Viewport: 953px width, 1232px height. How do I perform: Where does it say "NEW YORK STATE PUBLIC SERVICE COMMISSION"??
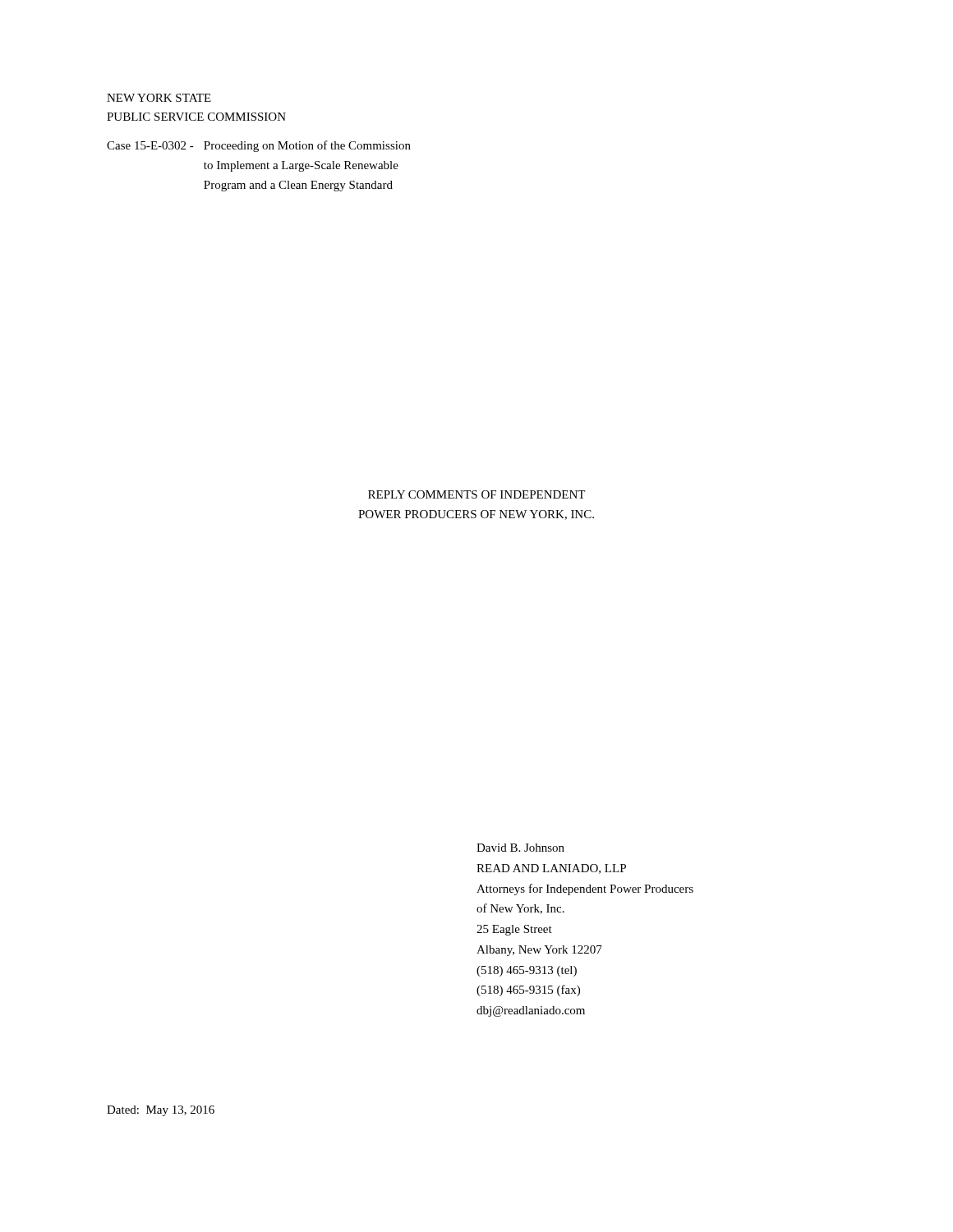196,107
